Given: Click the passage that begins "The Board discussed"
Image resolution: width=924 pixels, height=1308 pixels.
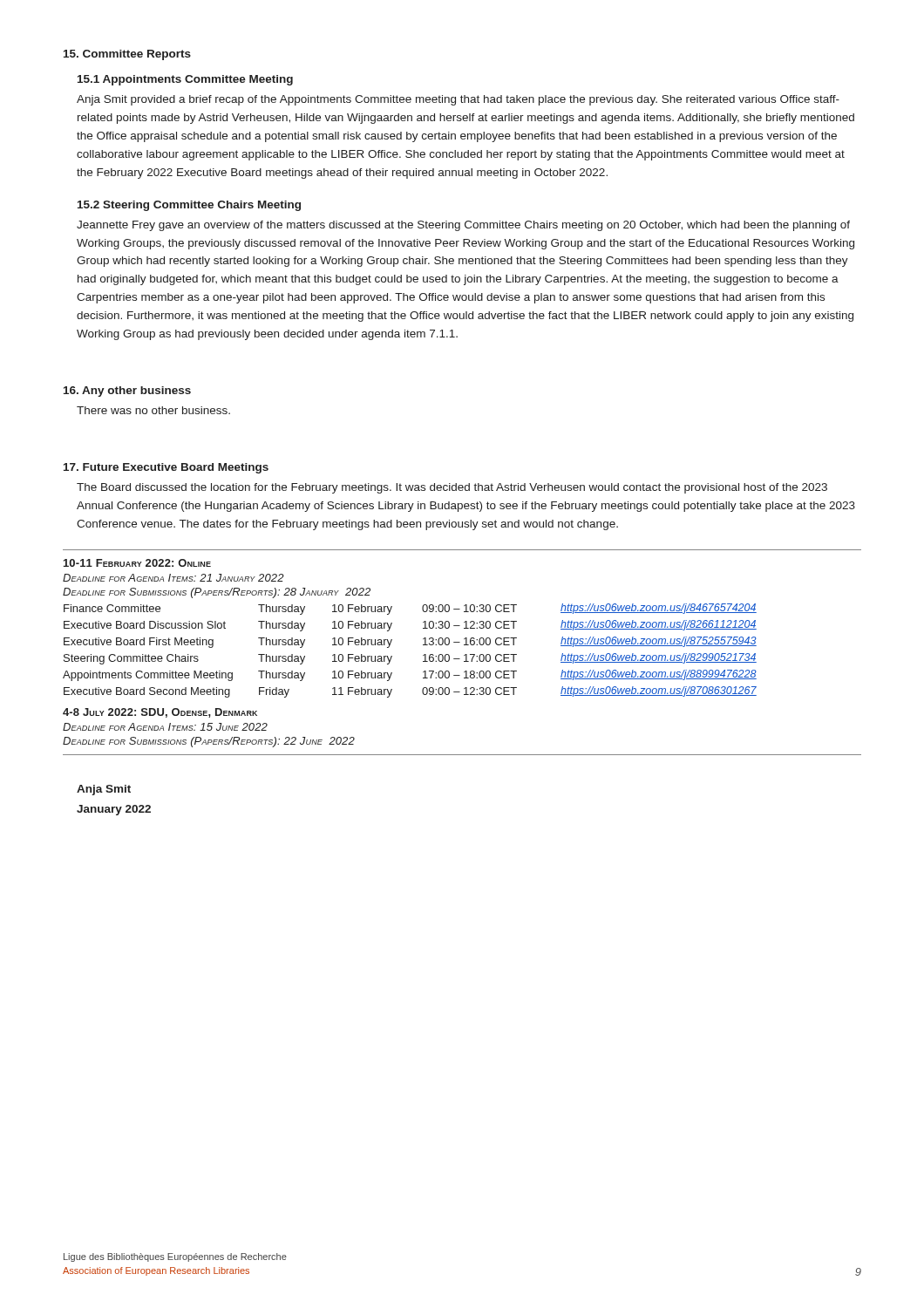Looking at the screenshot, I should (x=466, y=505).
